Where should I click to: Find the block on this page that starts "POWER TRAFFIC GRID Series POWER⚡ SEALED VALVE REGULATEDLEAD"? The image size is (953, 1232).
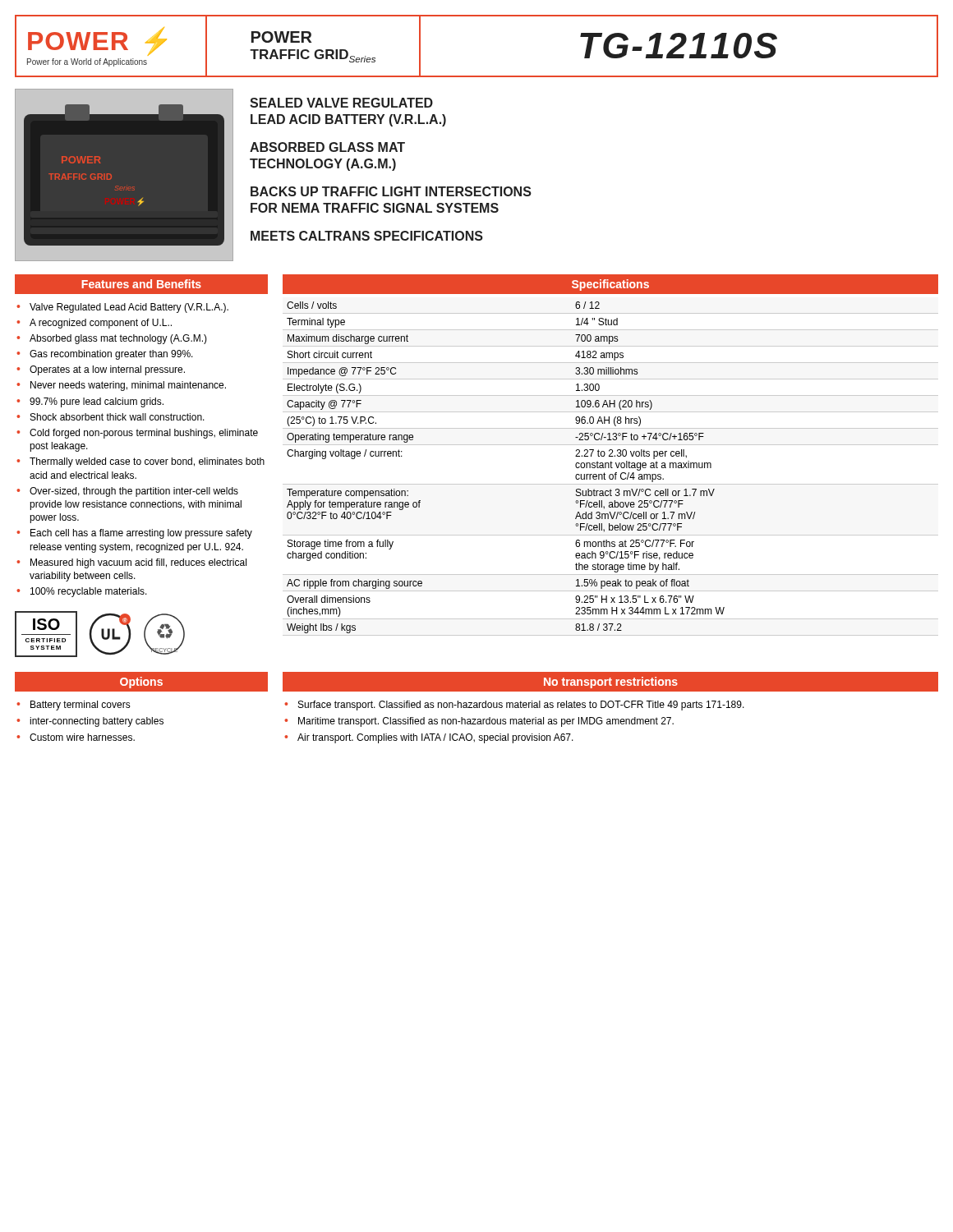coord(476,175)
